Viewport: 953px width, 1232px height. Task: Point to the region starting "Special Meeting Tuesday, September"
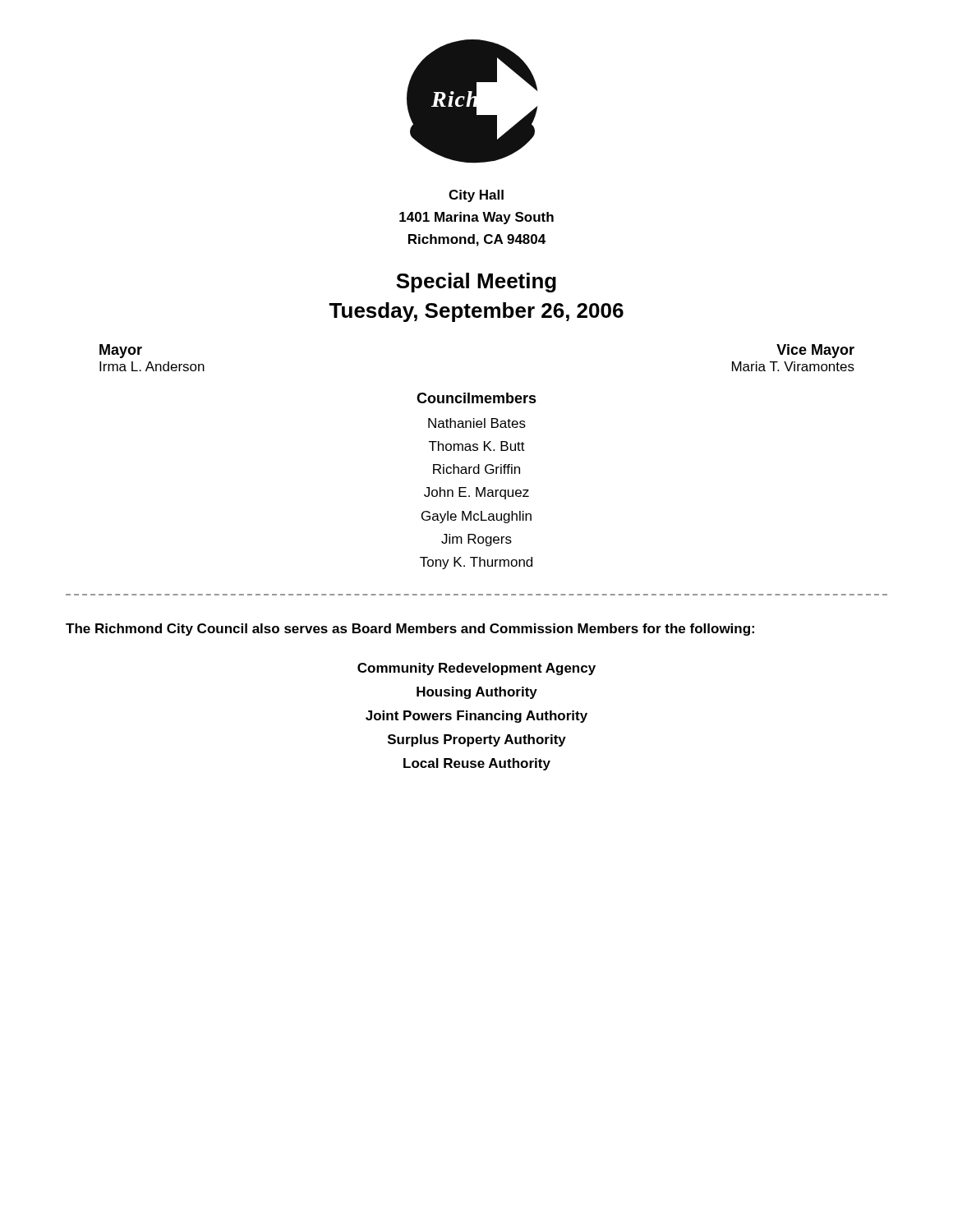click(476, 295)
